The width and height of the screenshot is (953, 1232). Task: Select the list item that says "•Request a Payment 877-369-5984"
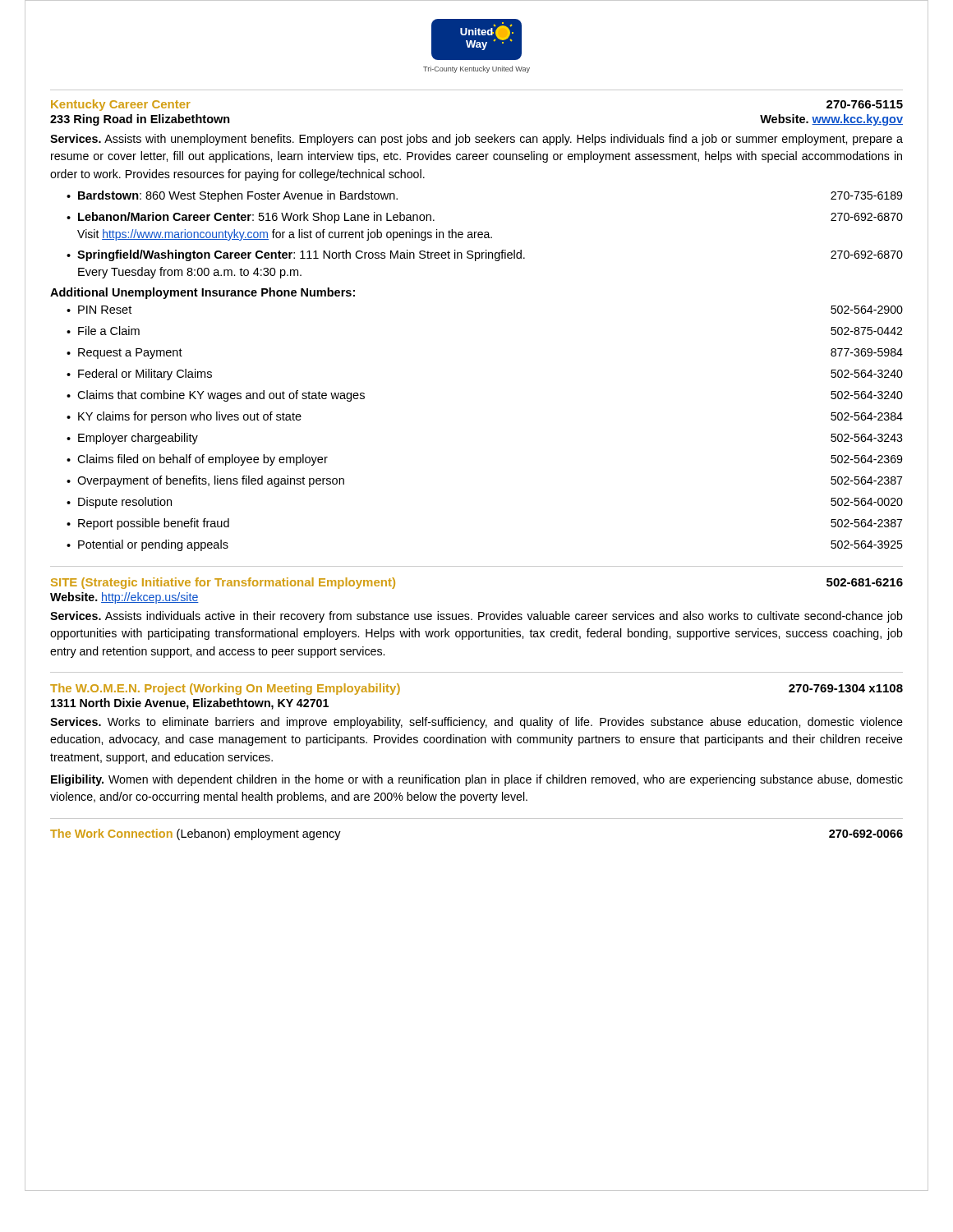(128, 353)
